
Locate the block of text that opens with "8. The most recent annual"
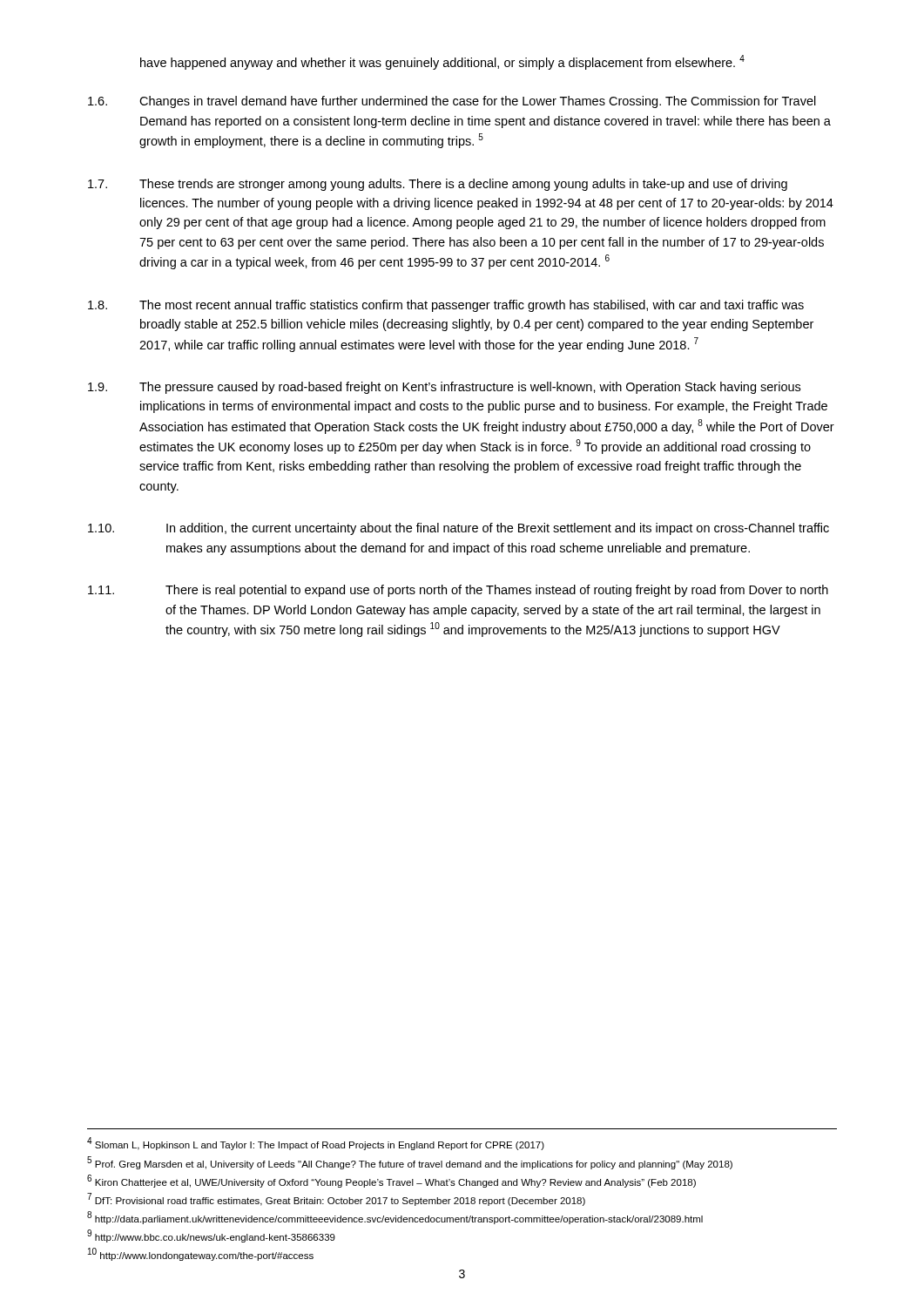point(462,325)
